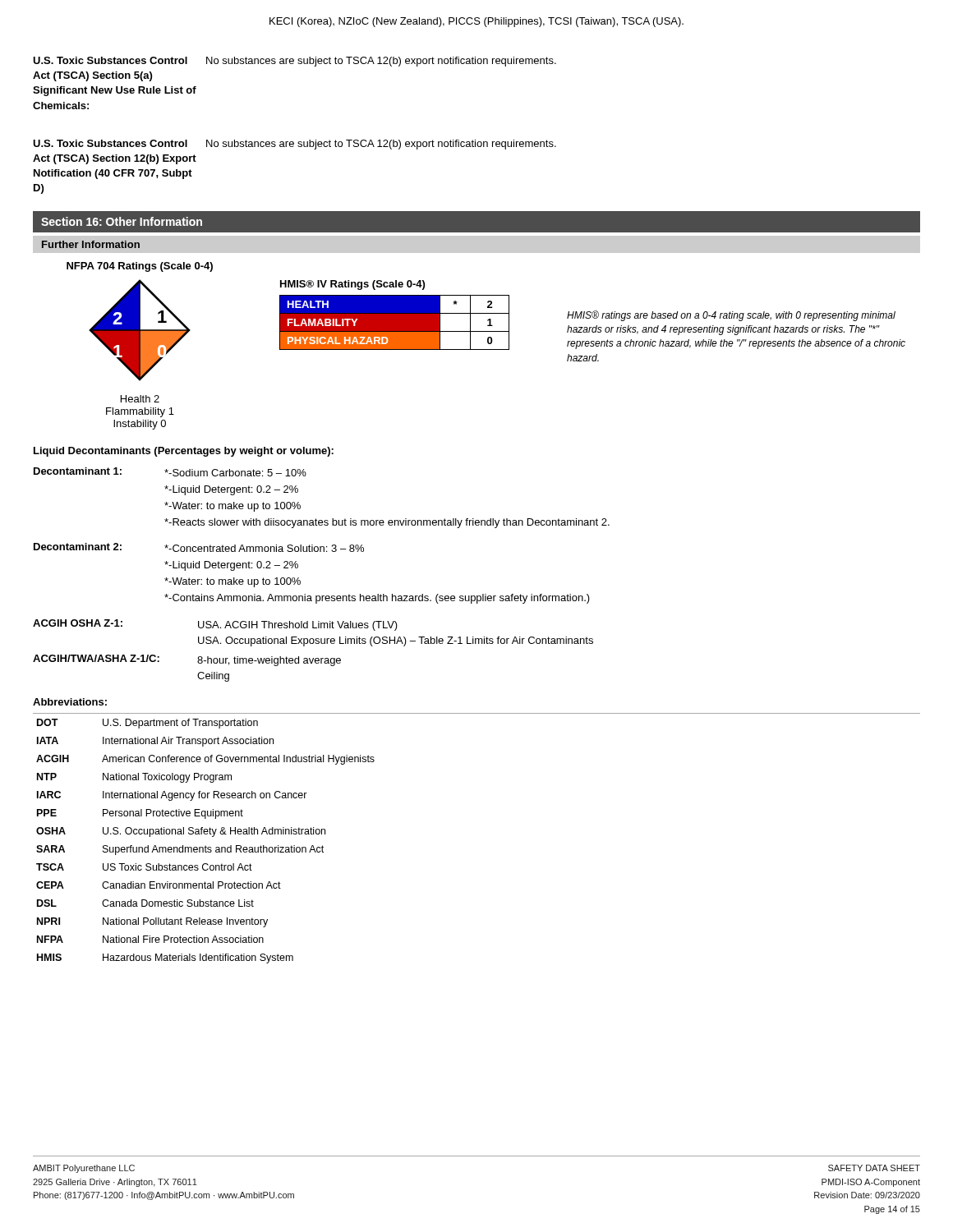The width and height of the screenshot is (953, 1232).
Task: Where does it say "Section 16: Other Information"?
Action: coord(122,221)
